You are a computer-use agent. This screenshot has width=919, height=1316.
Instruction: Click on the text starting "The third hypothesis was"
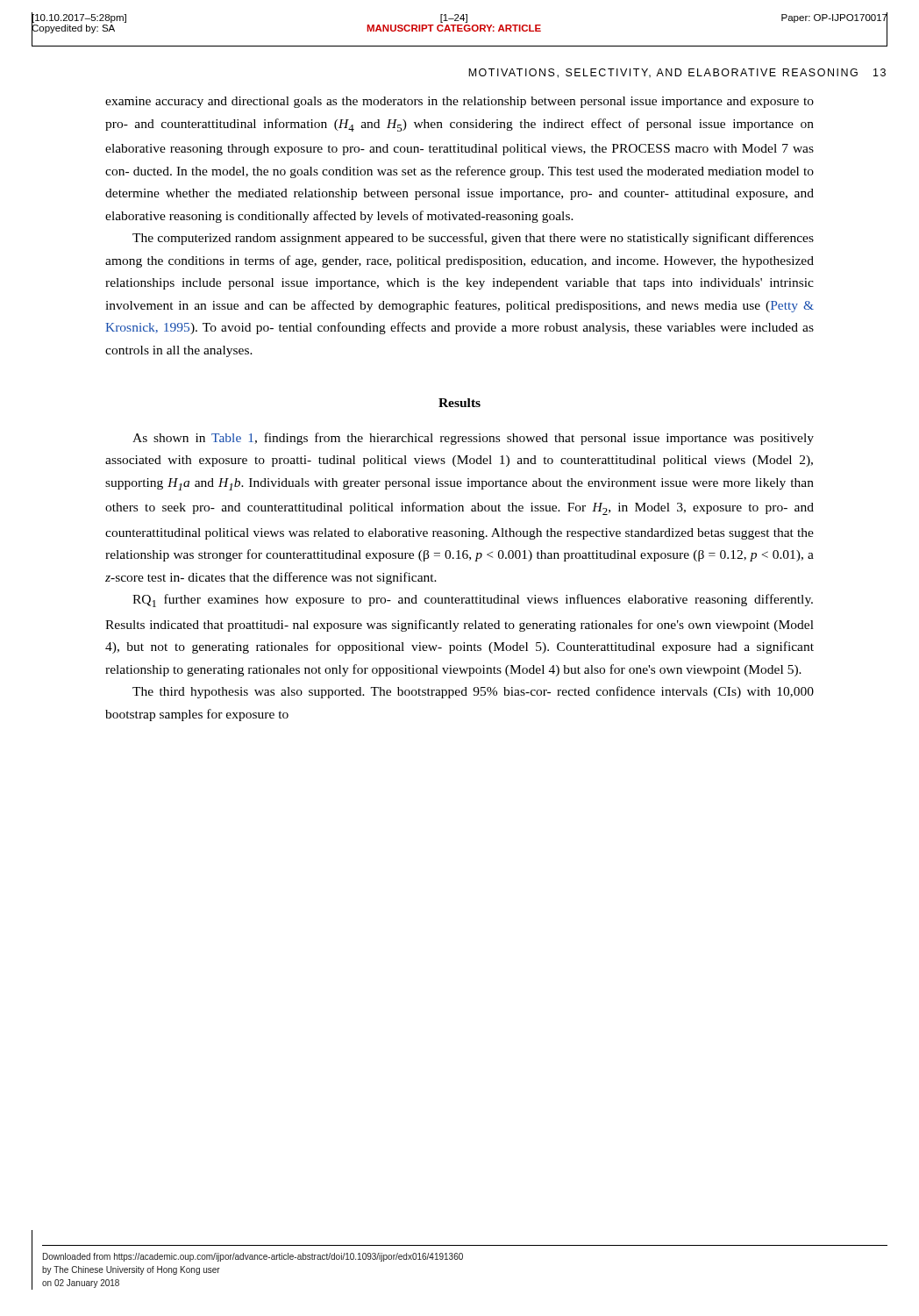coord(460,703)
